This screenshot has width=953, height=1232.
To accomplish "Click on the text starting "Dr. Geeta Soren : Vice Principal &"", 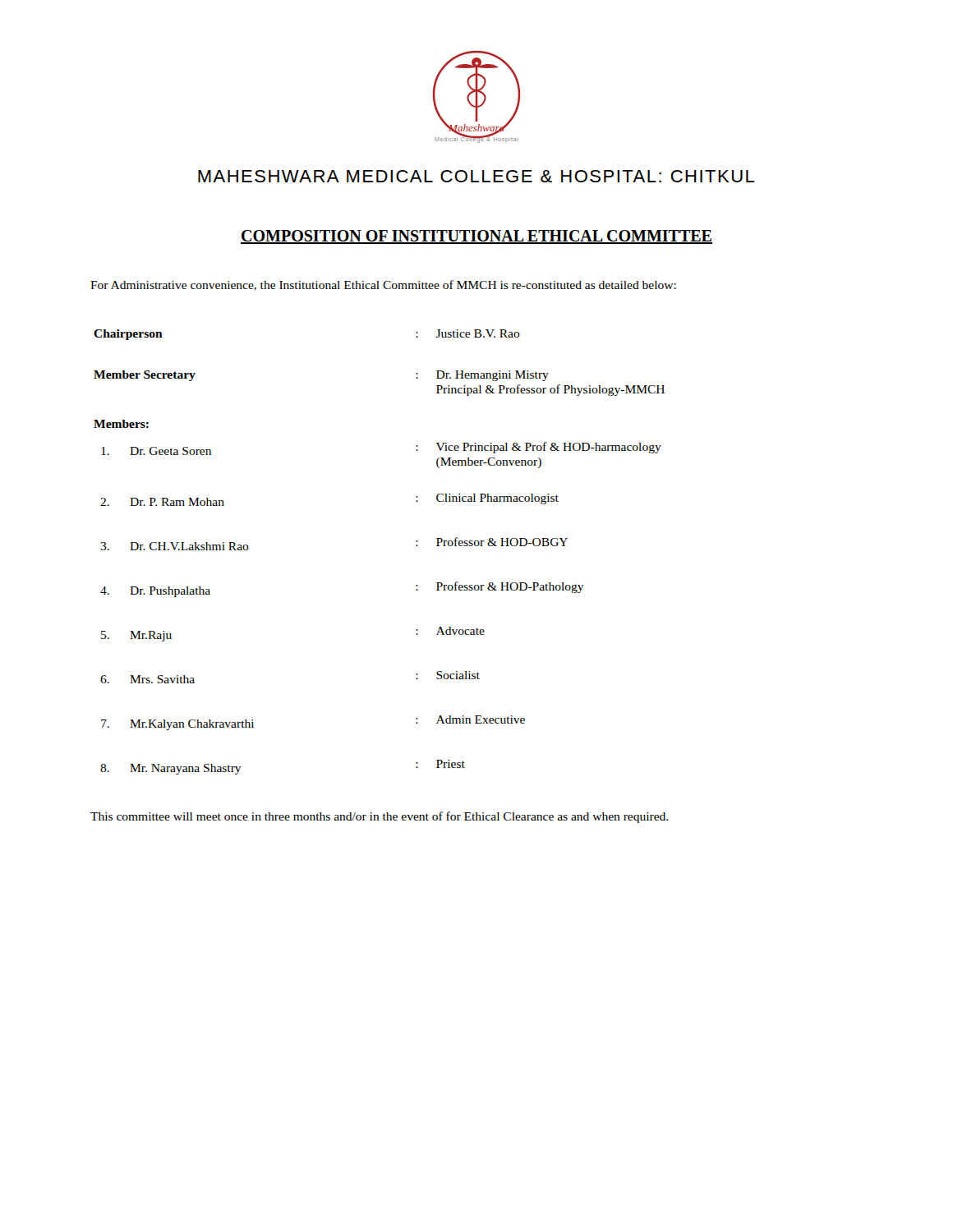I will [476, 454].
